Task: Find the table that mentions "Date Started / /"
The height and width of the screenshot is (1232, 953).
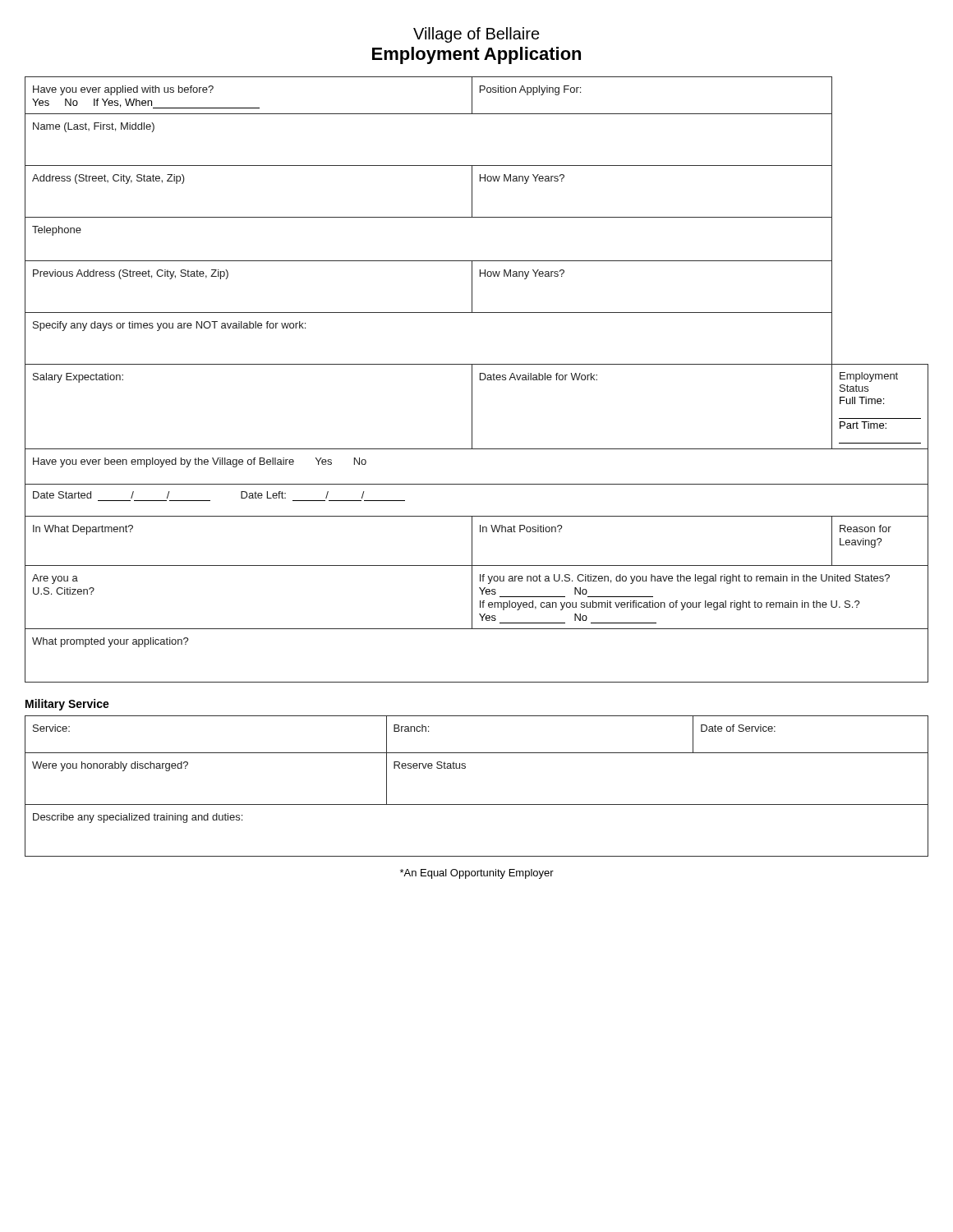Action: click(x=476, y=379)
